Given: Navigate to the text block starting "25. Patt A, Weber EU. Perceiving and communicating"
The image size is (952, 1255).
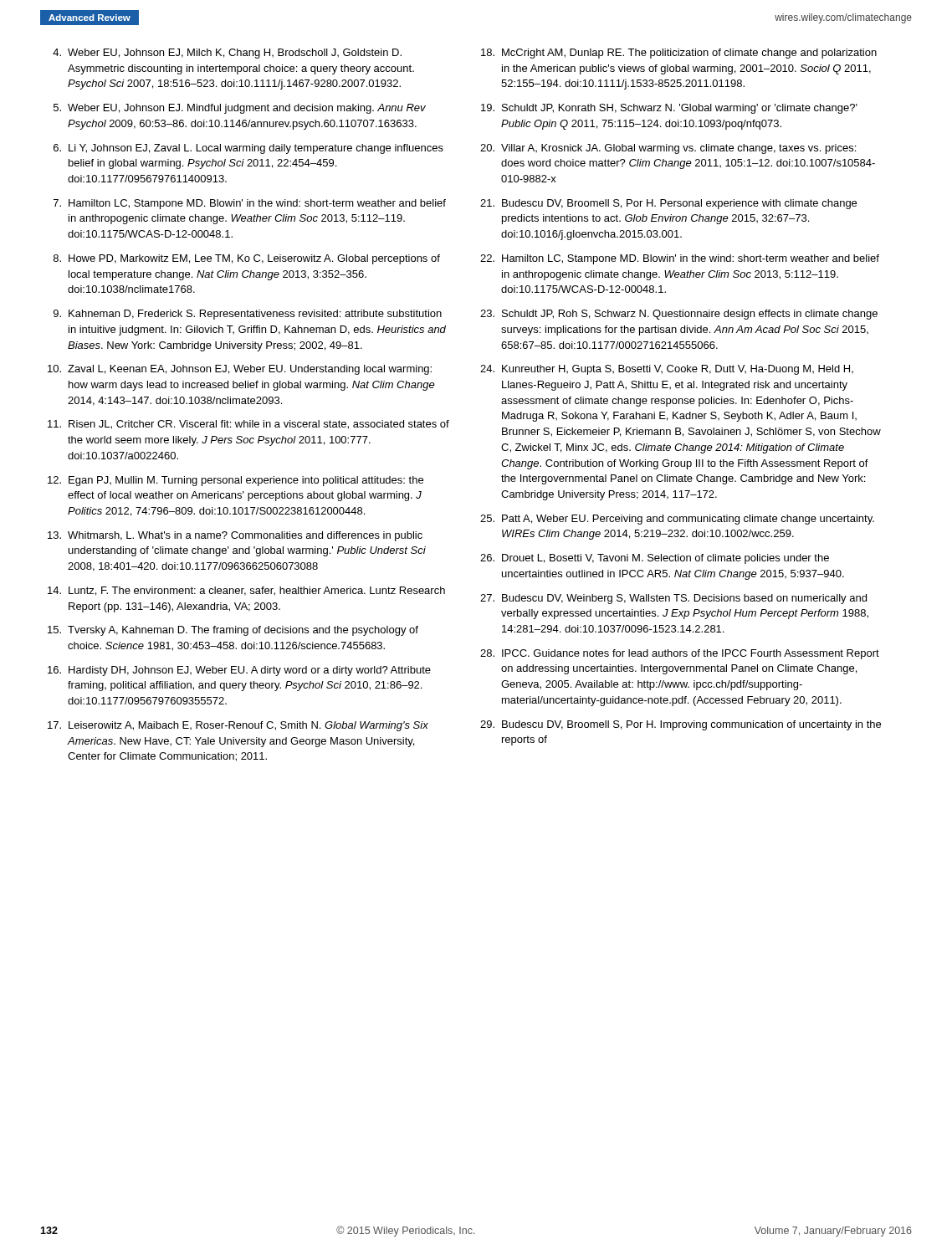Looking at the screenshot, I should coord(678,527).
